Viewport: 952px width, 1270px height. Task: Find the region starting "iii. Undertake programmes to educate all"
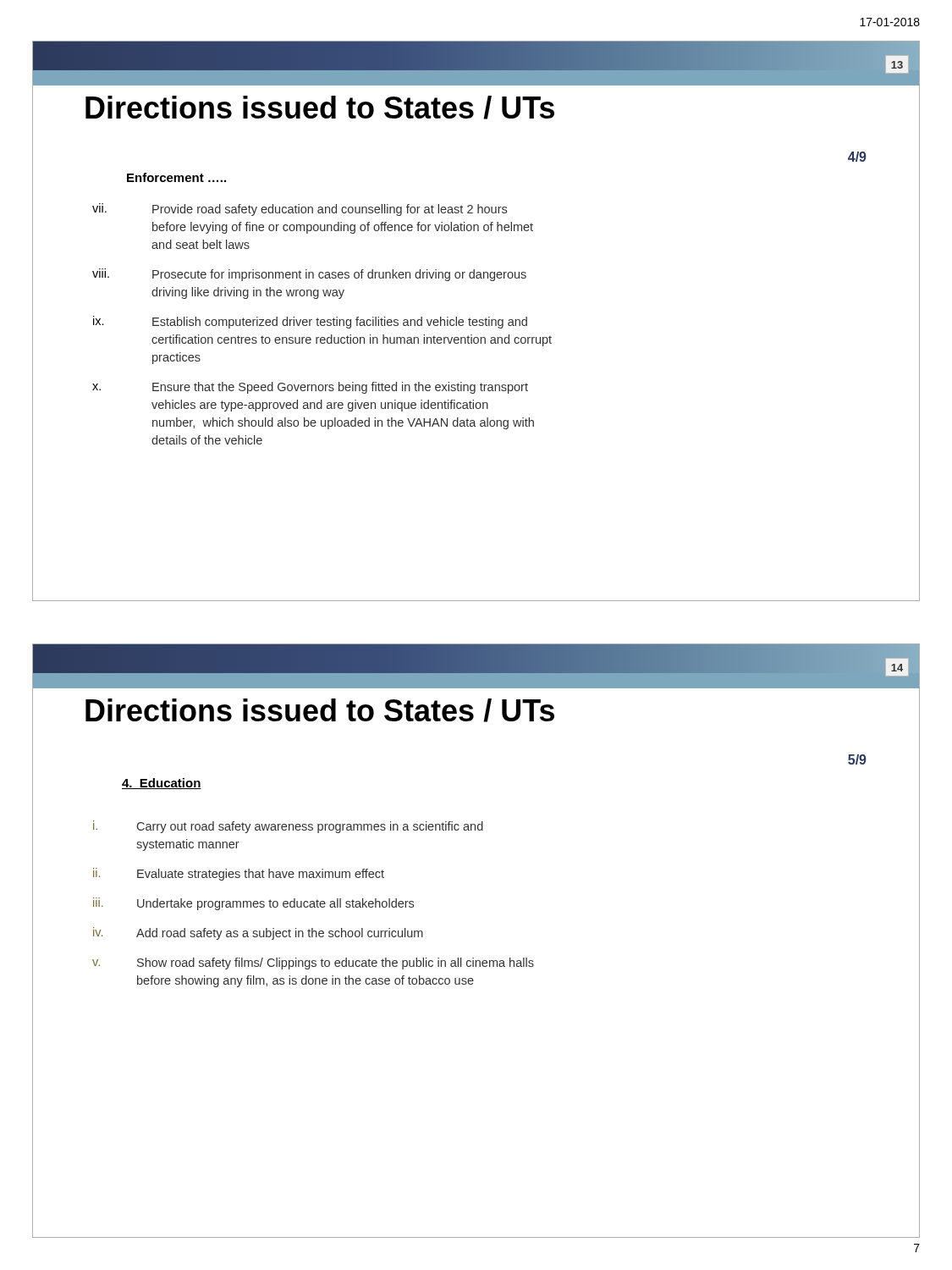coord(253,904)
